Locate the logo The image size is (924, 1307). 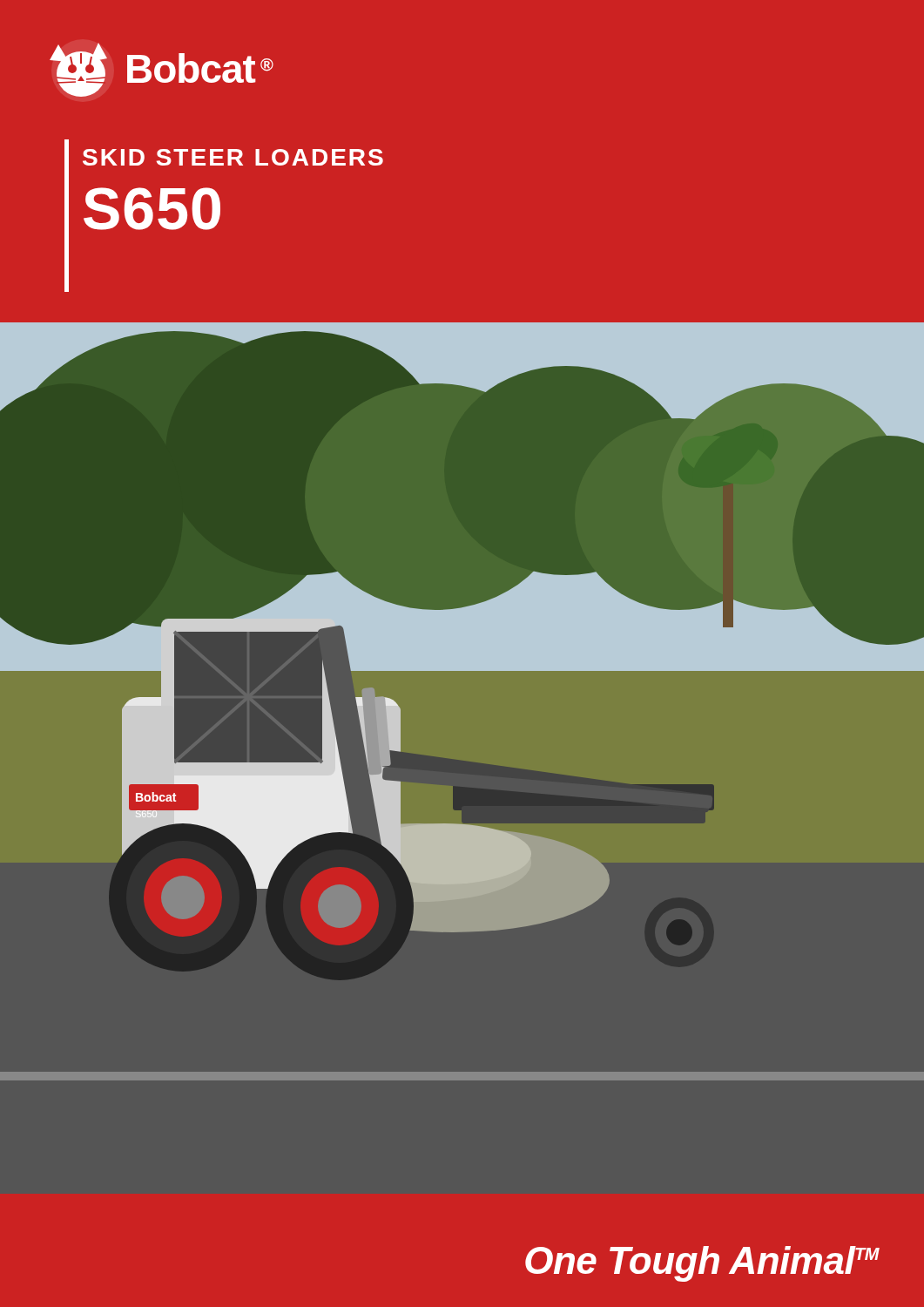tap(161, 72)
